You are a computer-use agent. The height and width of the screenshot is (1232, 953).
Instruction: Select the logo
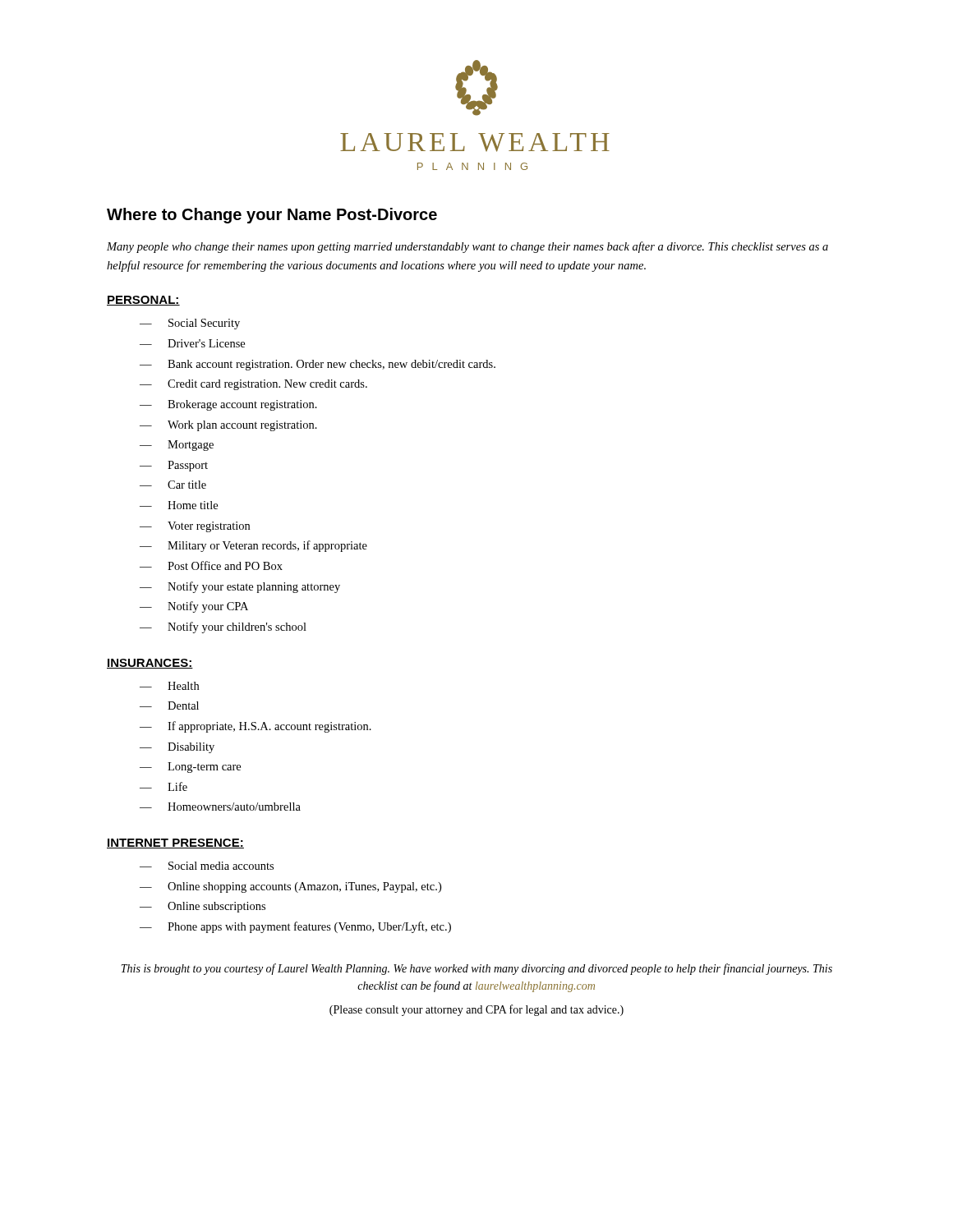(x=476, y=90)
